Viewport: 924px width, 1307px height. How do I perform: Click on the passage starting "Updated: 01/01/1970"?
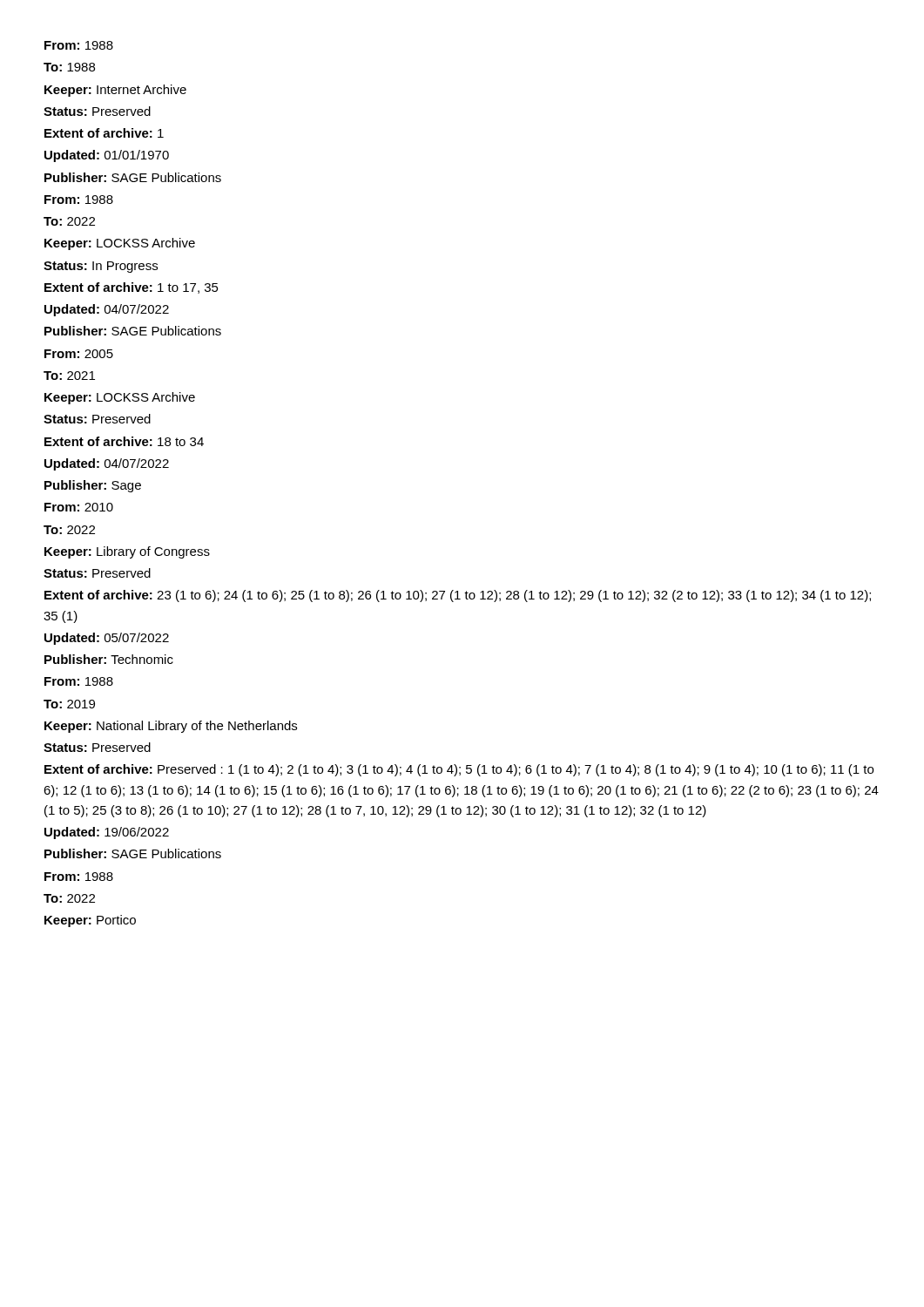106,155
